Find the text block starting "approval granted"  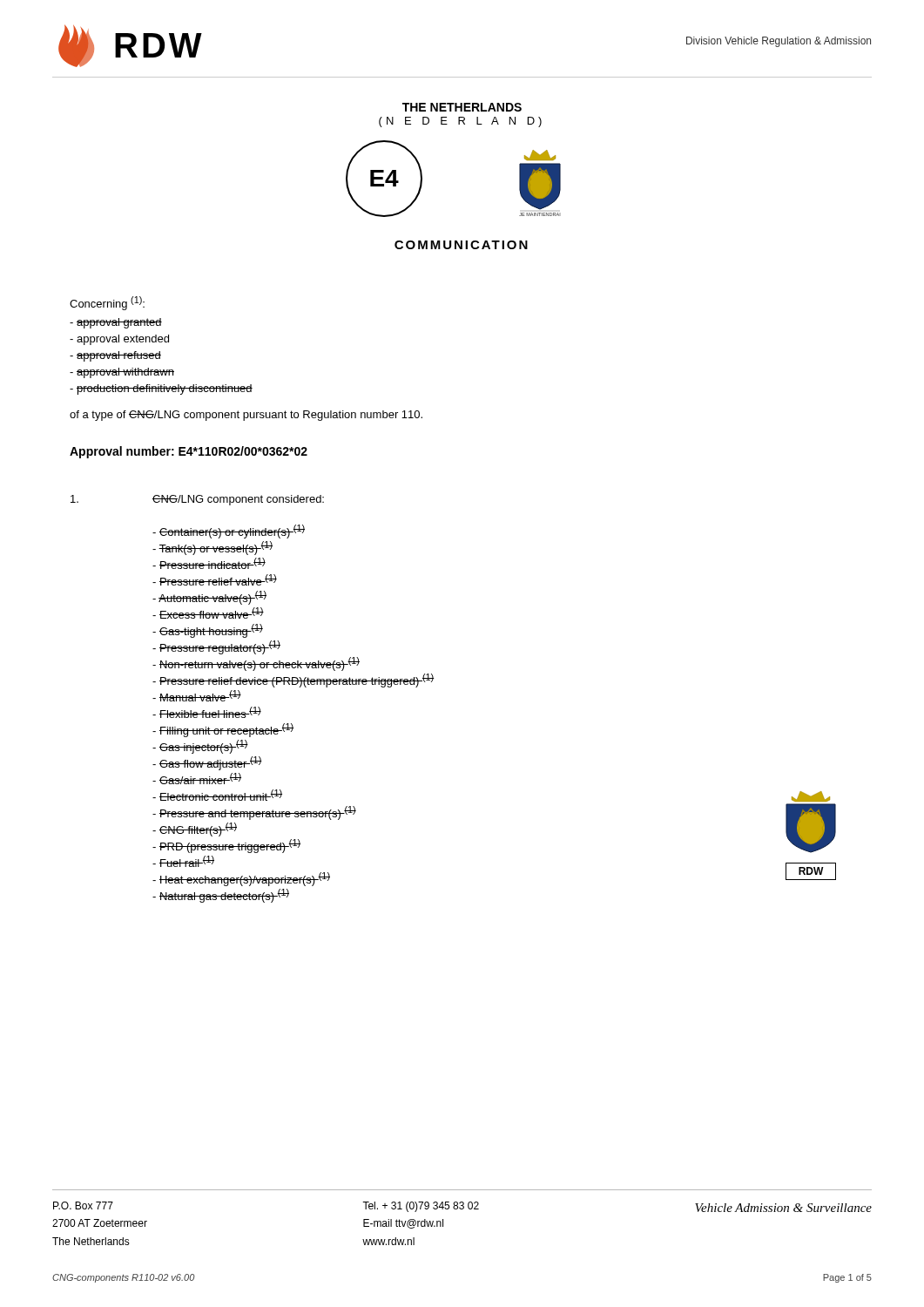(116, 322)
